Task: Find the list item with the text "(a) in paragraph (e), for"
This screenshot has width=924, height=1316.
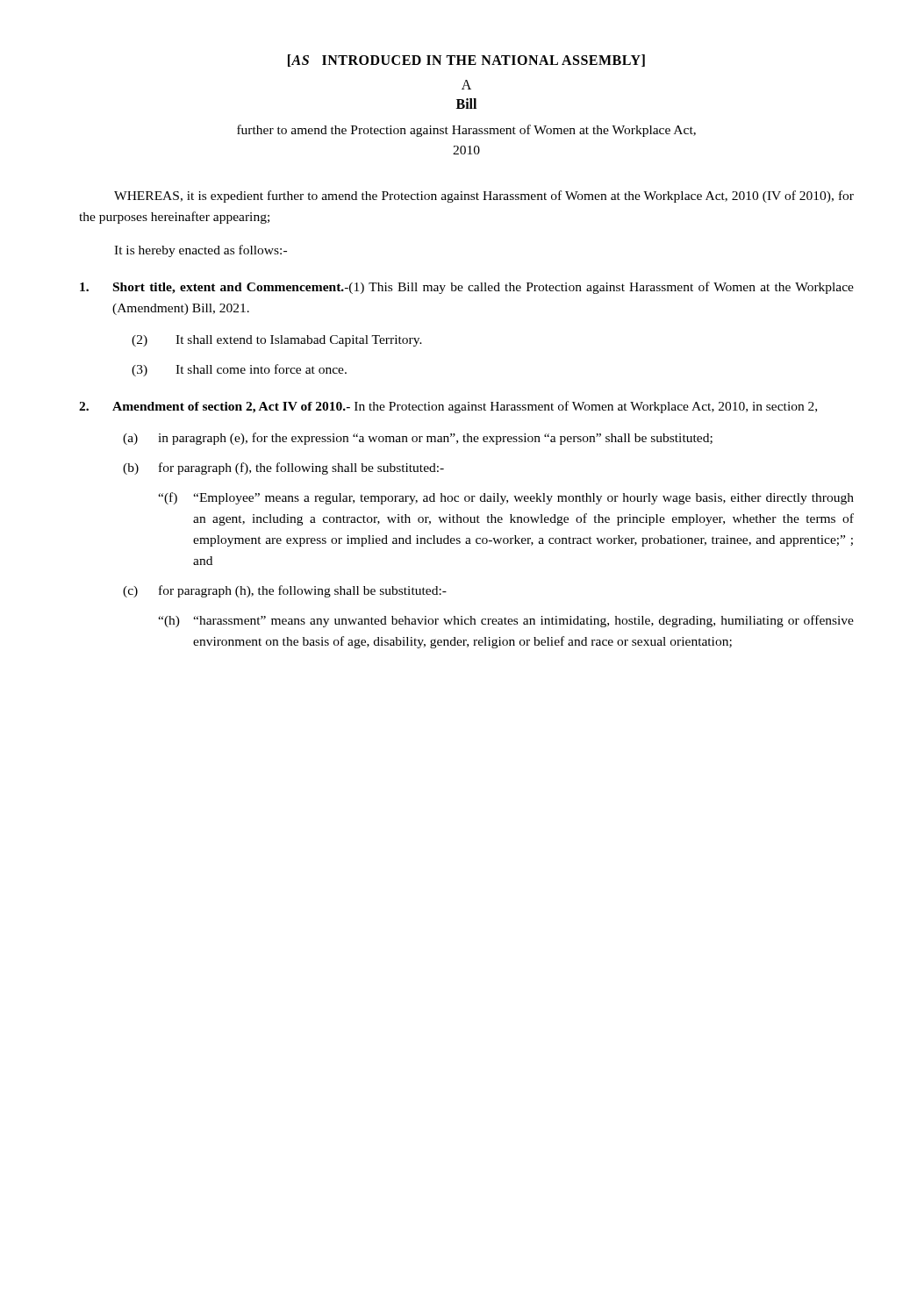Action: [488, 437]
